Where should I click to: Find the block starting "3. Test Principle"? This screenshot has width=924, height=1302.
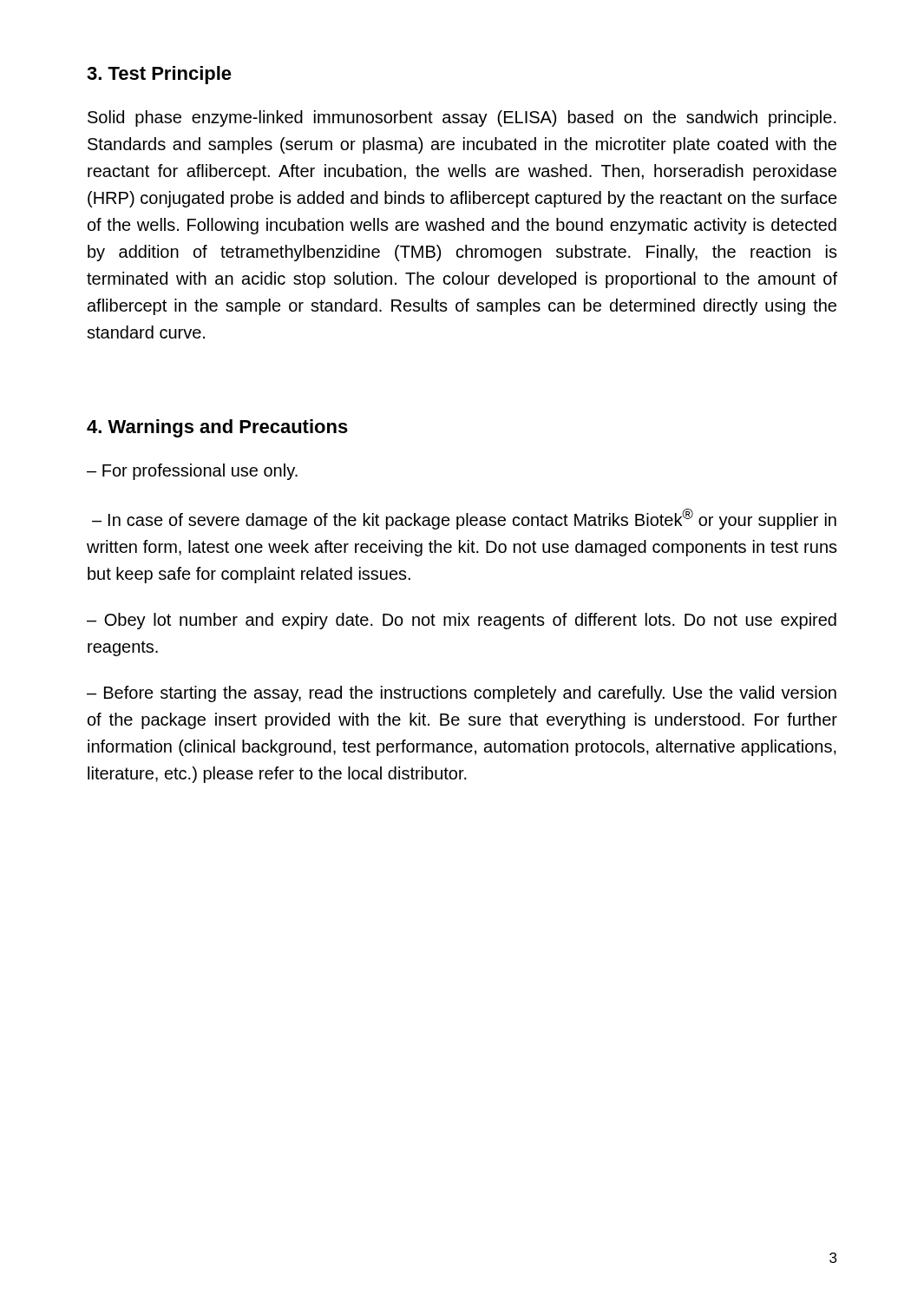[159, 73]
